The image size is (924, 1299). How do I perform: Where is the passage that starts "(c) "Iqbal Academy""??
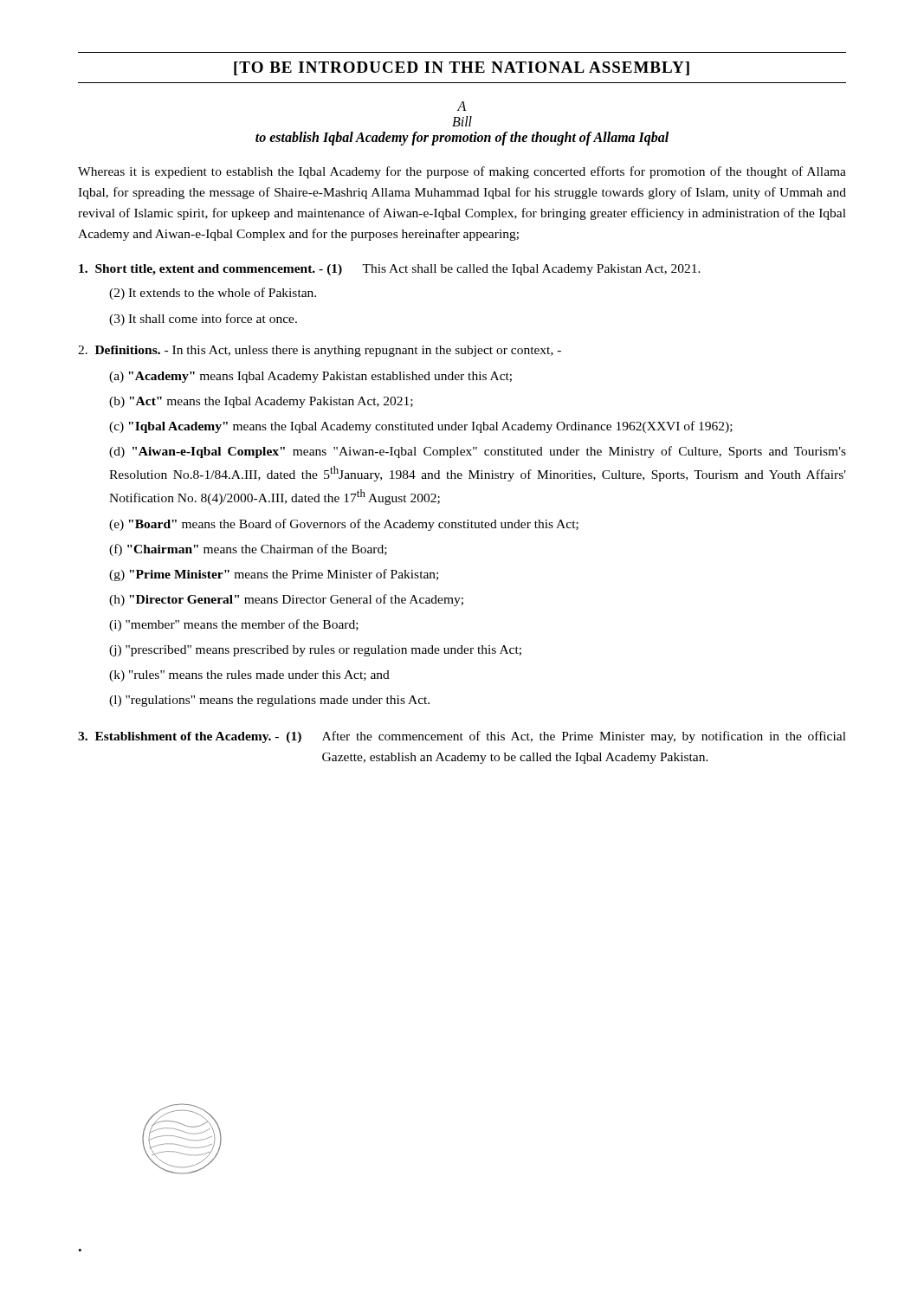point(421,426)
